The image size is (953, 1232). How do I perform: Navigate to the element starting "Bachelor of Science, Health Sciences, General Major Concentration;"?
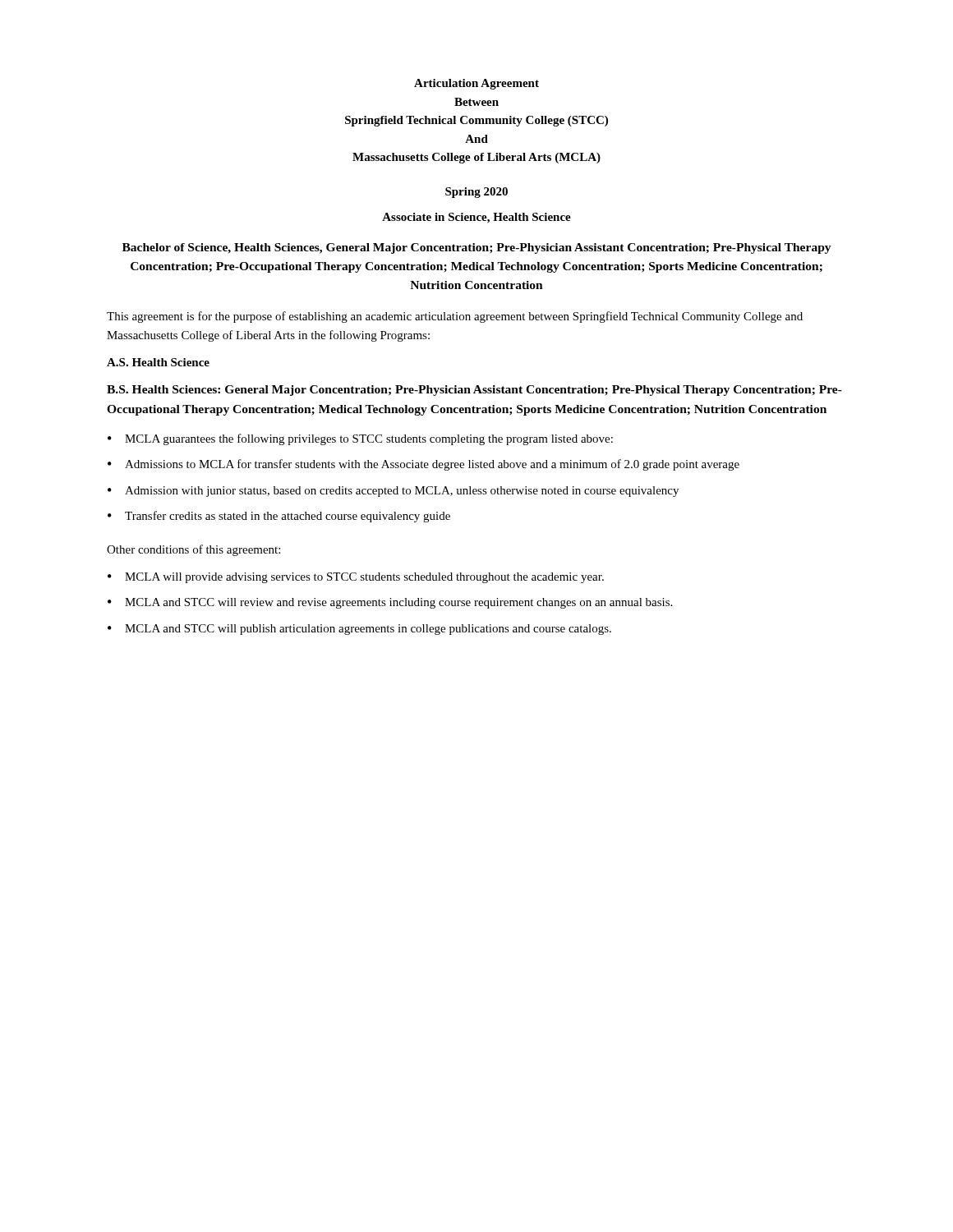coord(476,265)
